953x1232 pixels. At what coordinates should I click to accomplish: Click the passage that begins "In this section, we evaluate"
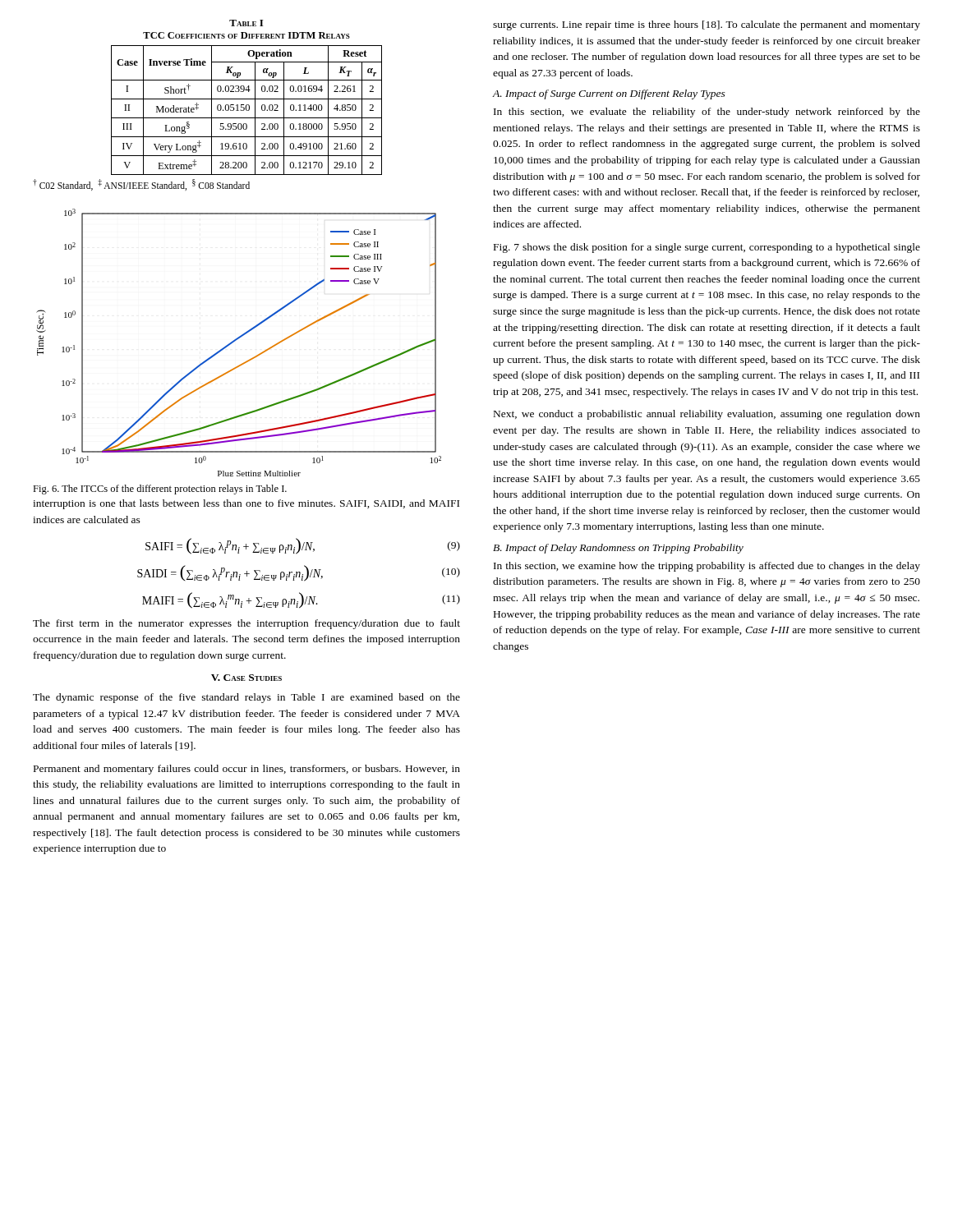coord(707,168)
